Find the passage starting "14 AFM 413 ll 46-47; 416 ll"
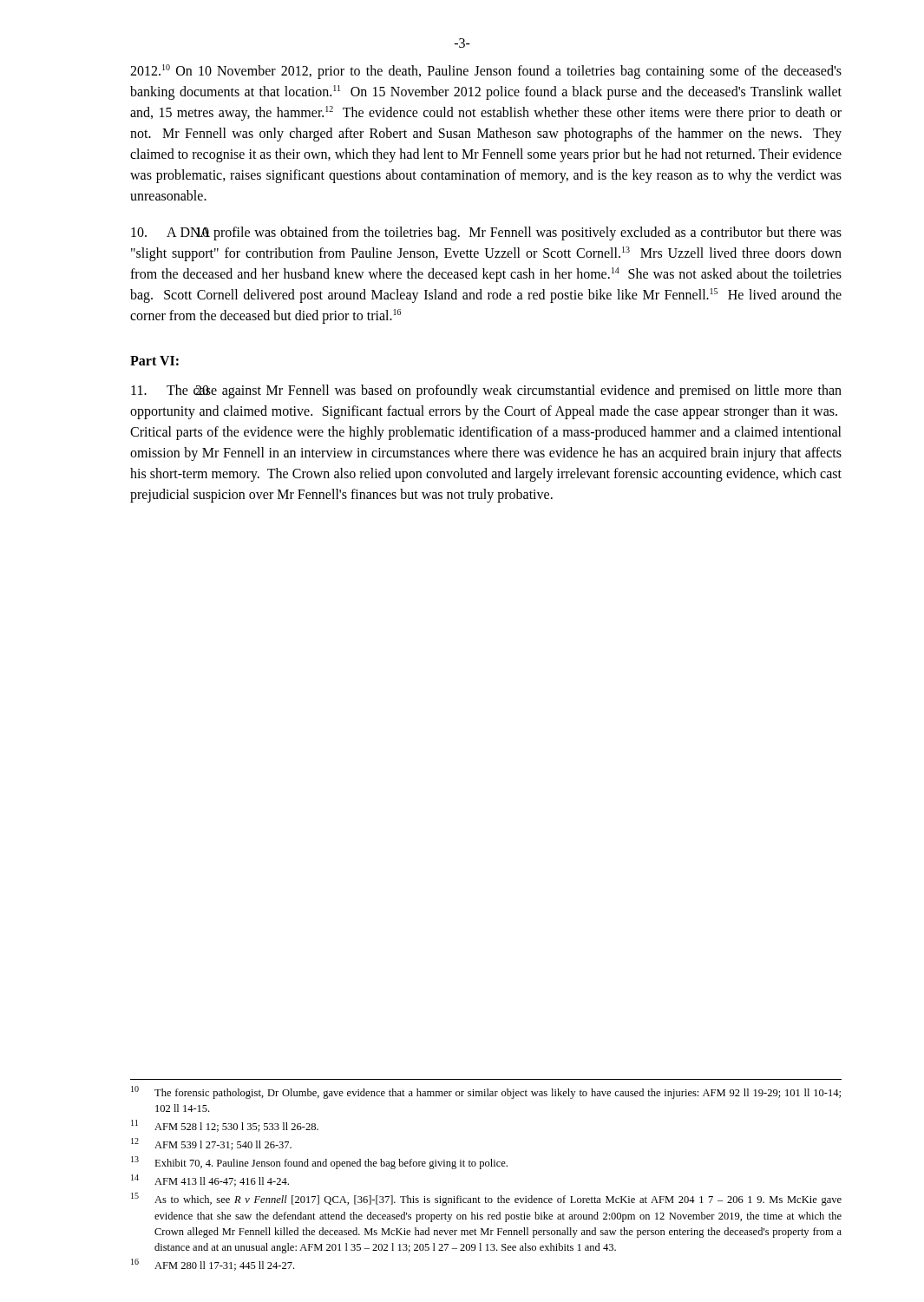 pos(210,1182)
